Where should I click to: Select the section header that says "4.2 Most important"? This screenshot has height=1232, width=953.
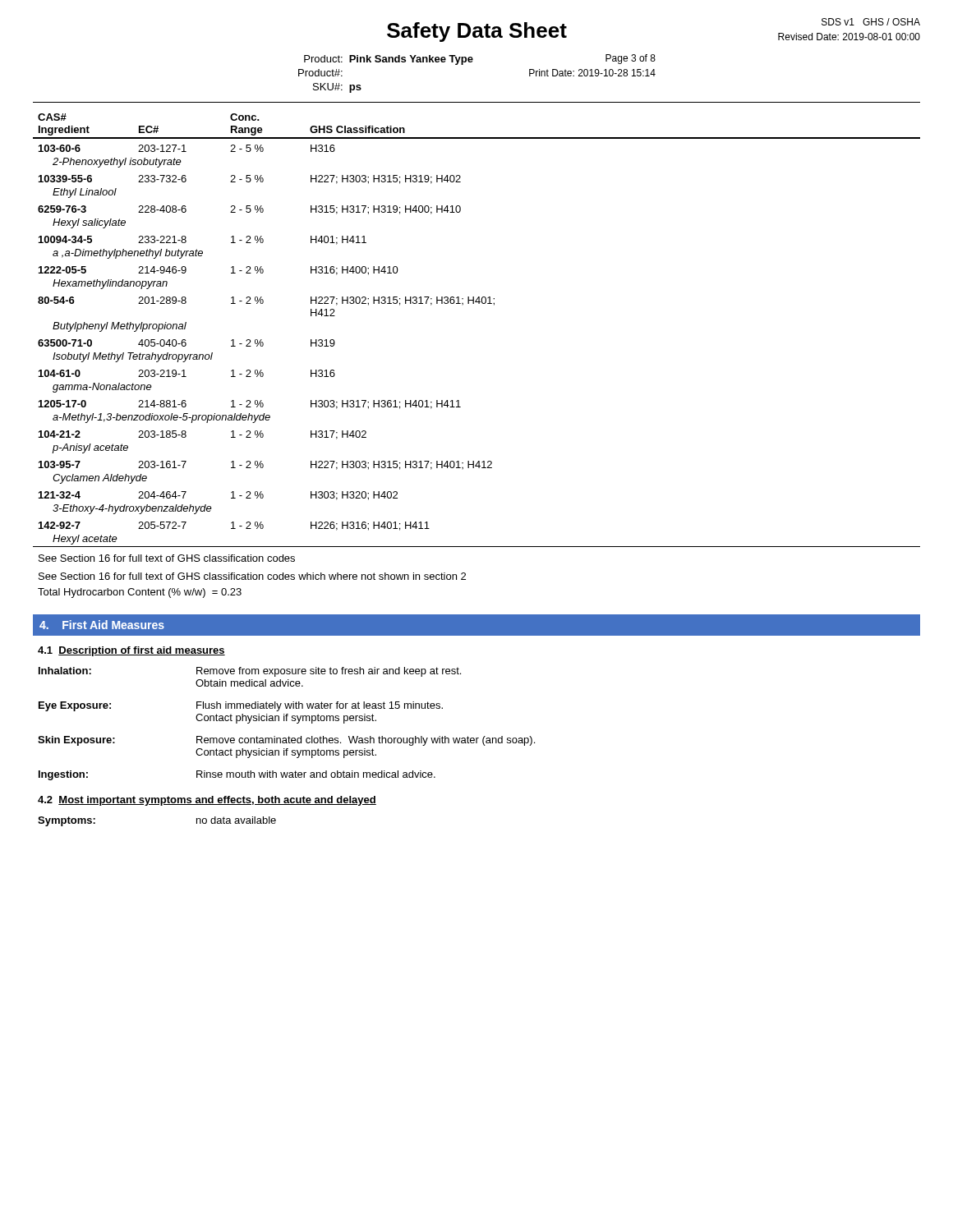(207, 800)
